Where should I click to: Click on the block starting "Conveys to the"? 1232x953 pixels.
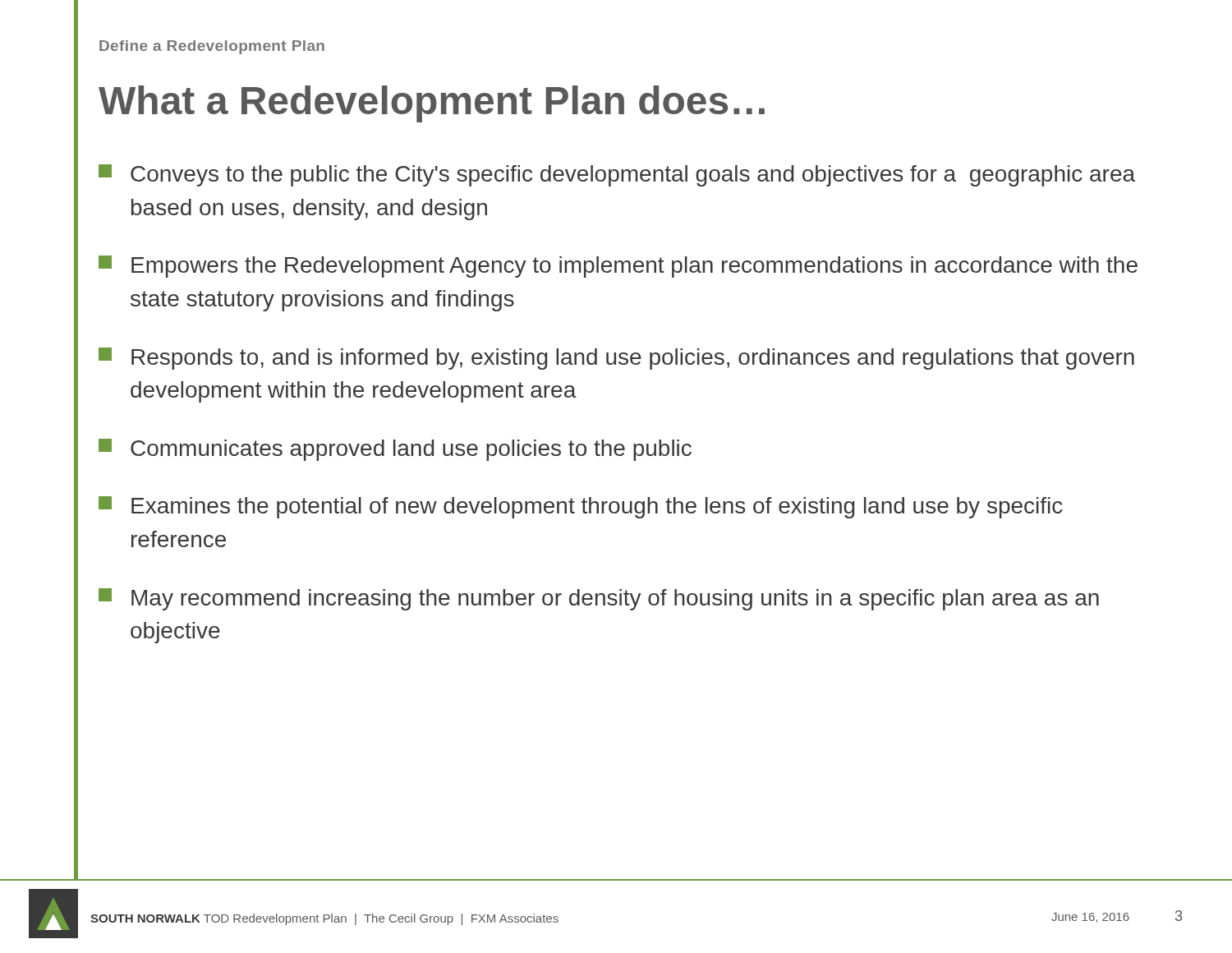point(632,191)
